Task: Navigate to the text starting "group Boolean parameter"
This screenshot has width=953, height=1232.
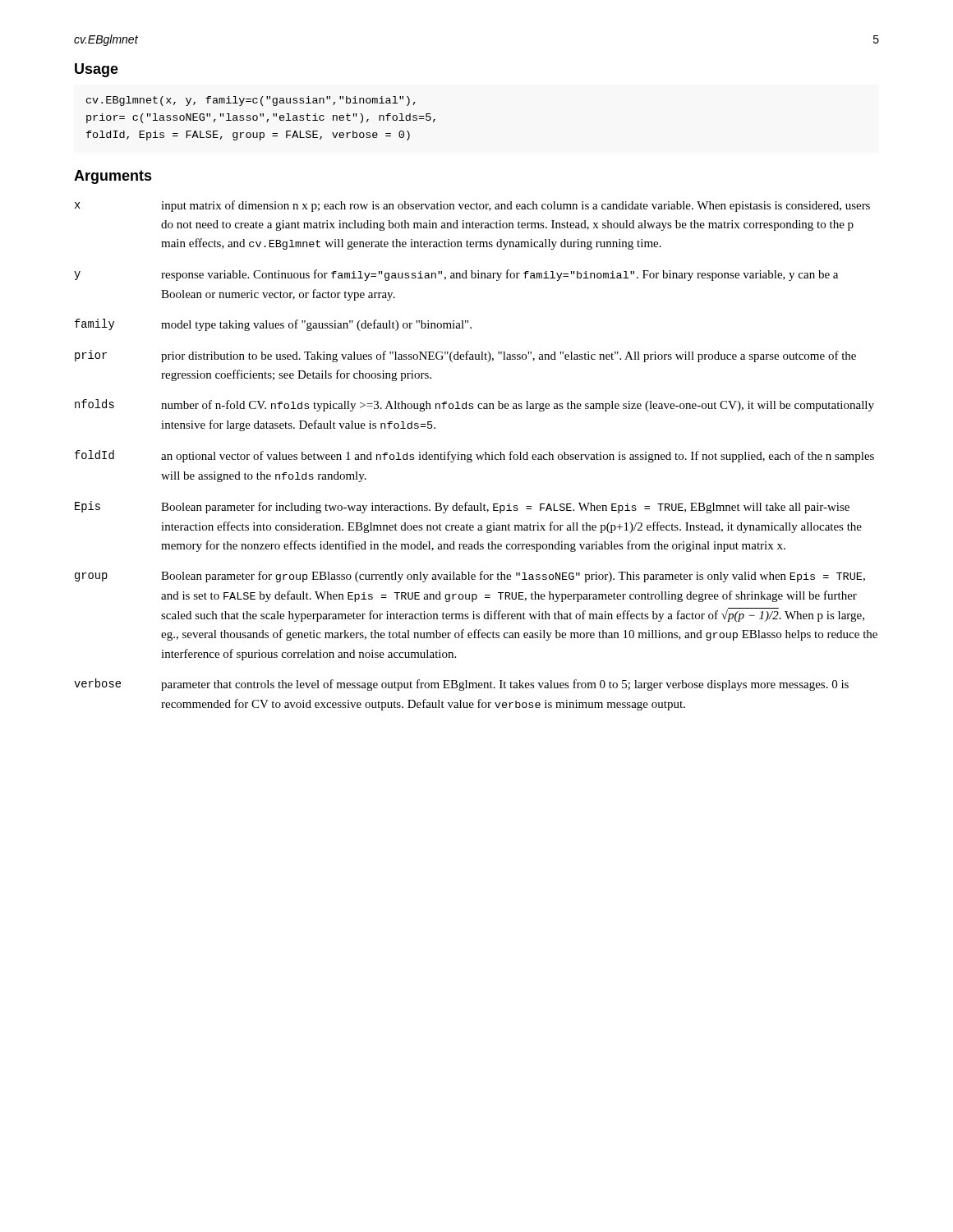Action: [x=476, y=618]
